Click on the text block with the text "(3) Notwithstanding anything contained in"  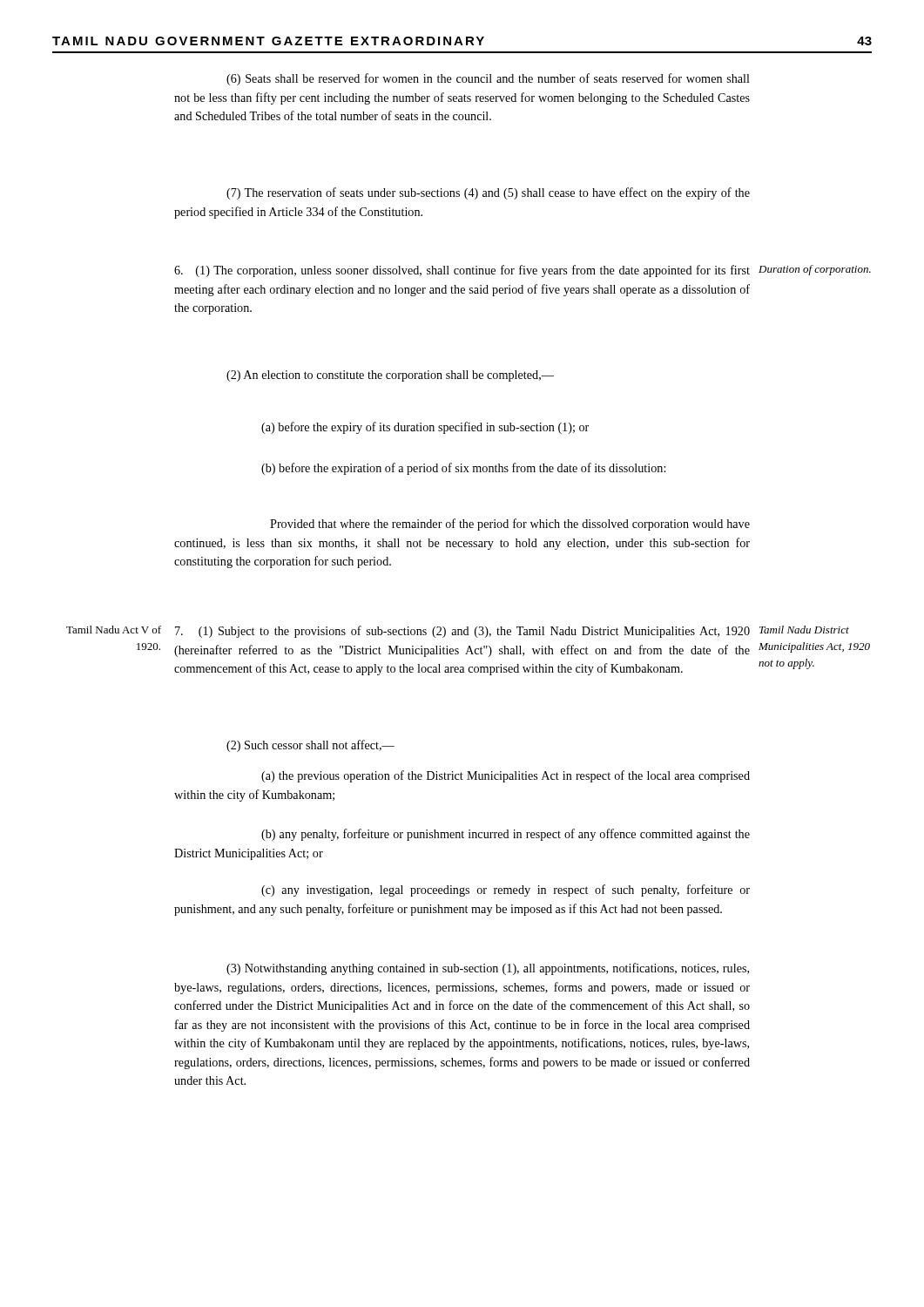coord(462,1025)
